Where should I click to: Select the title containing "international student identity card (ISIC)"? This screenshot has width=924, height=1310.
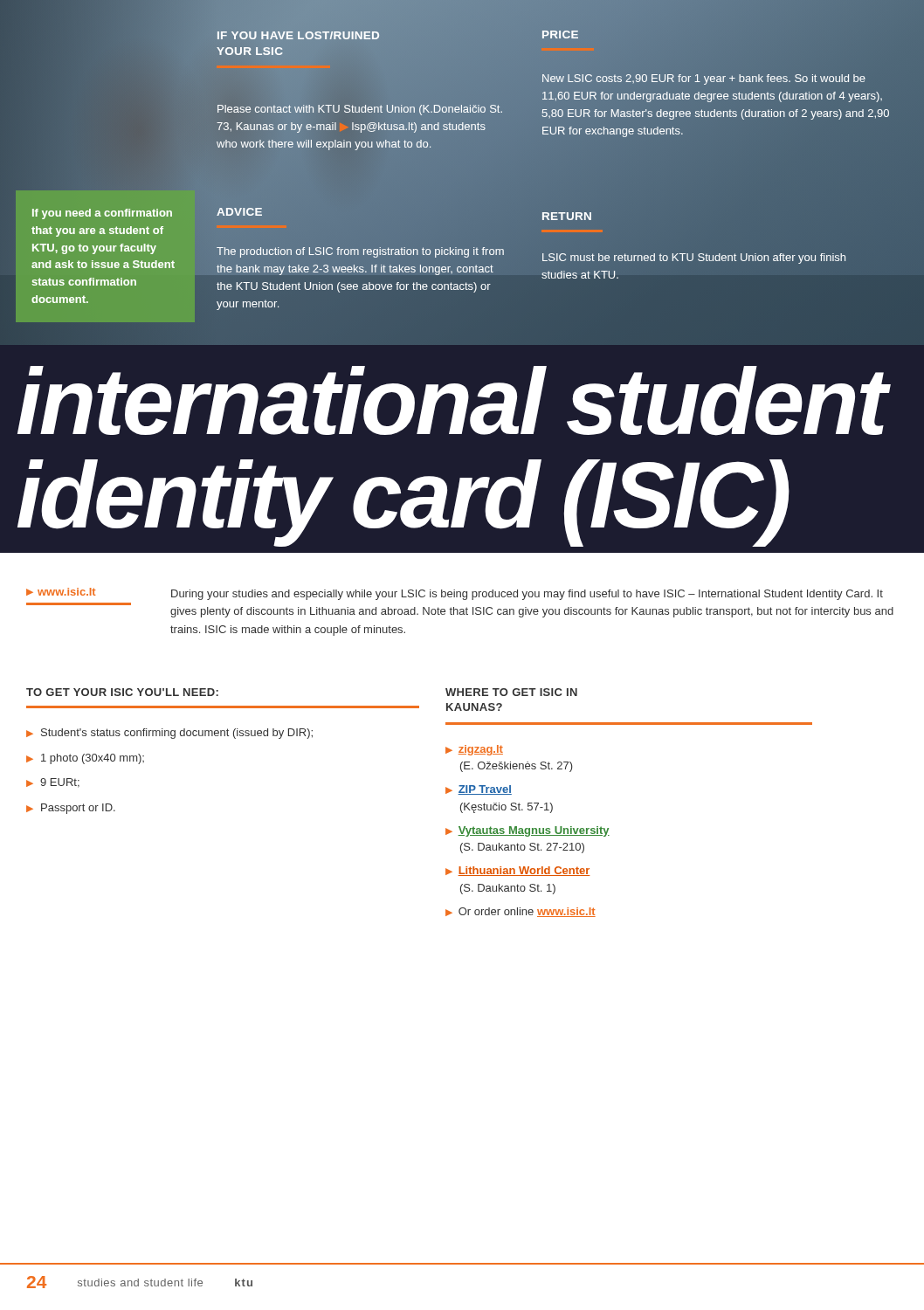pyautogui.click(x=462, y=448)
